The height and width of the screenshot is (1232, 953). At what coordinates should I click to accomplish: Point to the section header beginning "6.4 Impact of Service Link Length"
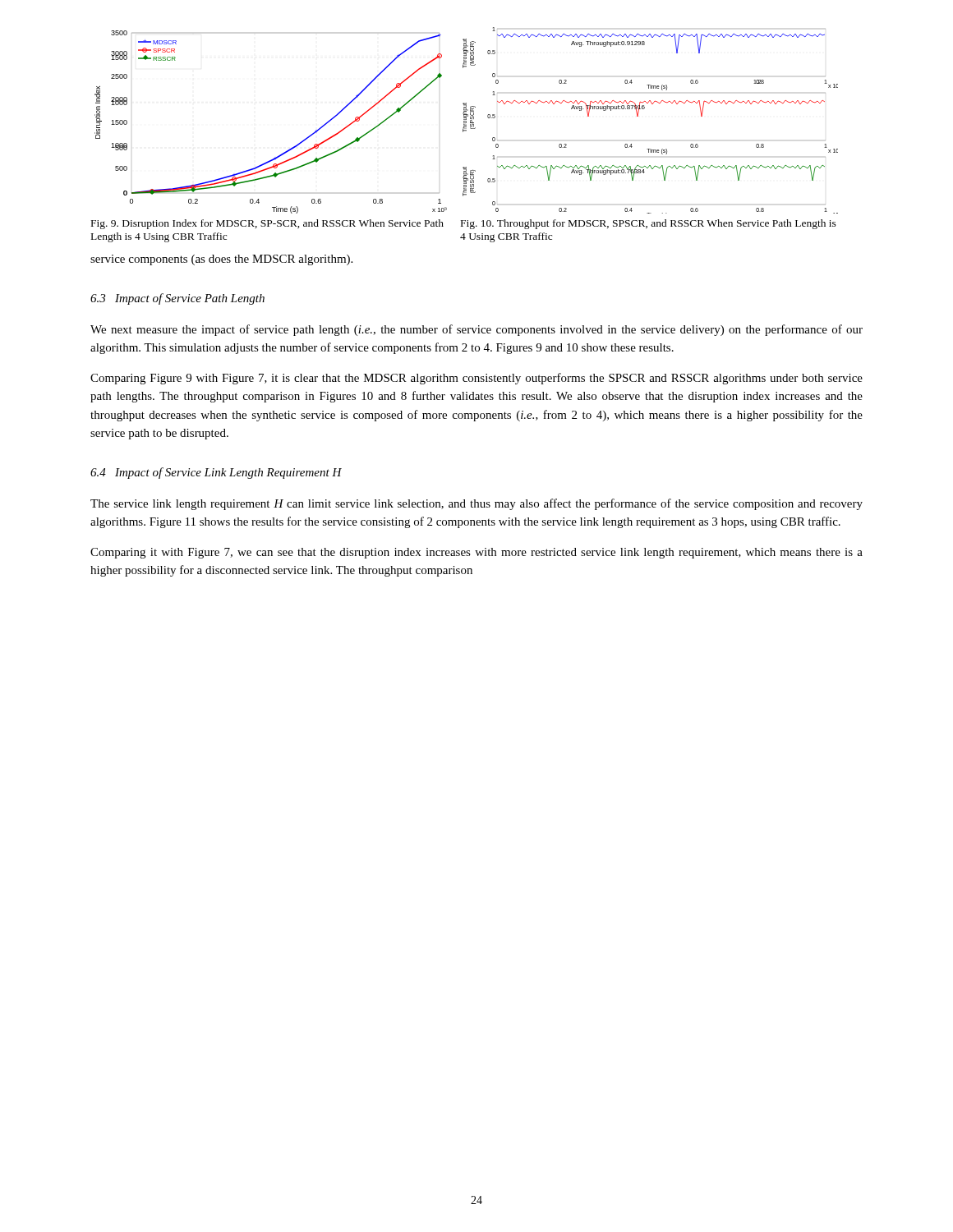tap(216, 472)
